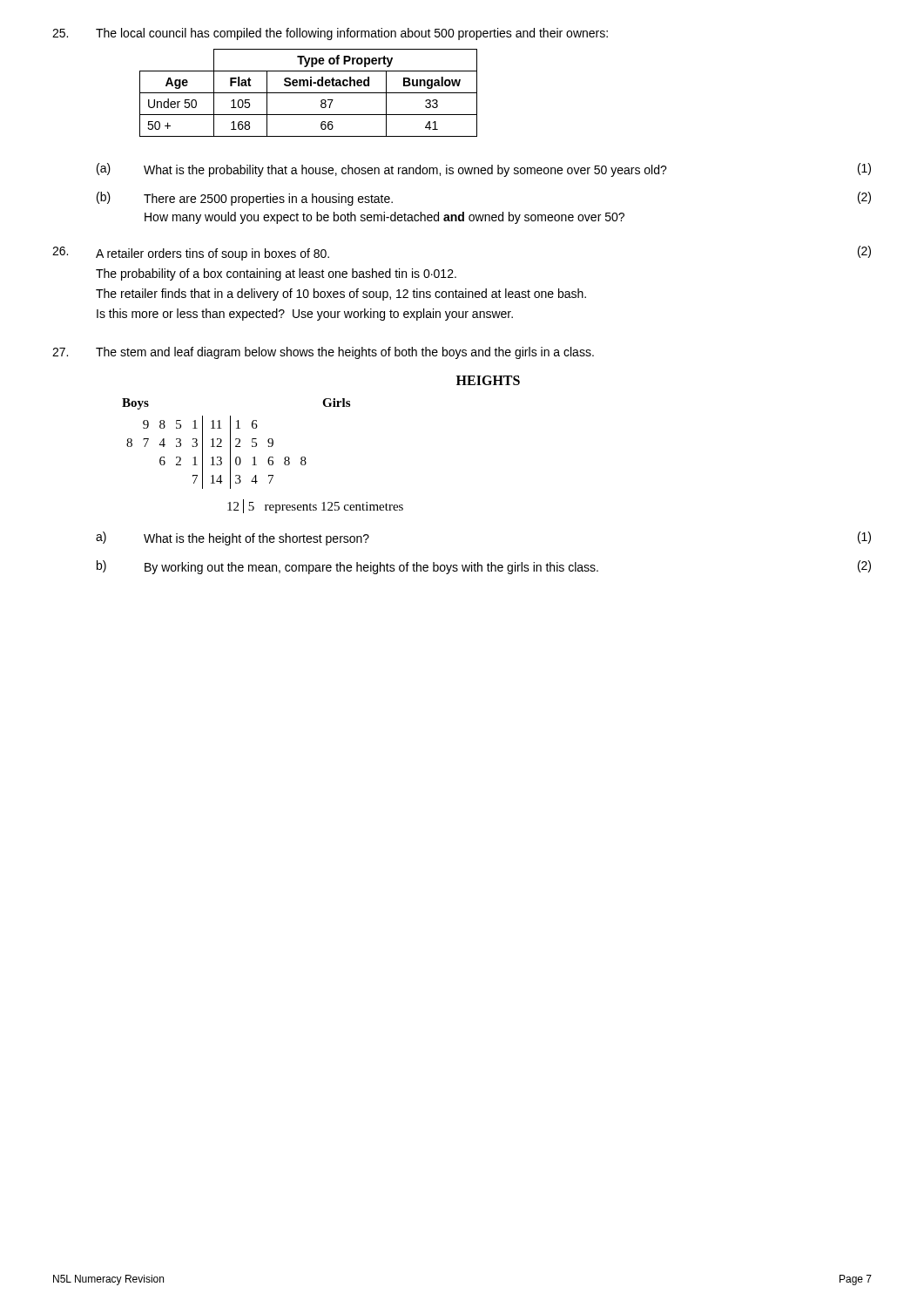924x1307 pixels.
Task: Click on the list item containing "(b) There are"
Action: click(484, 208)
